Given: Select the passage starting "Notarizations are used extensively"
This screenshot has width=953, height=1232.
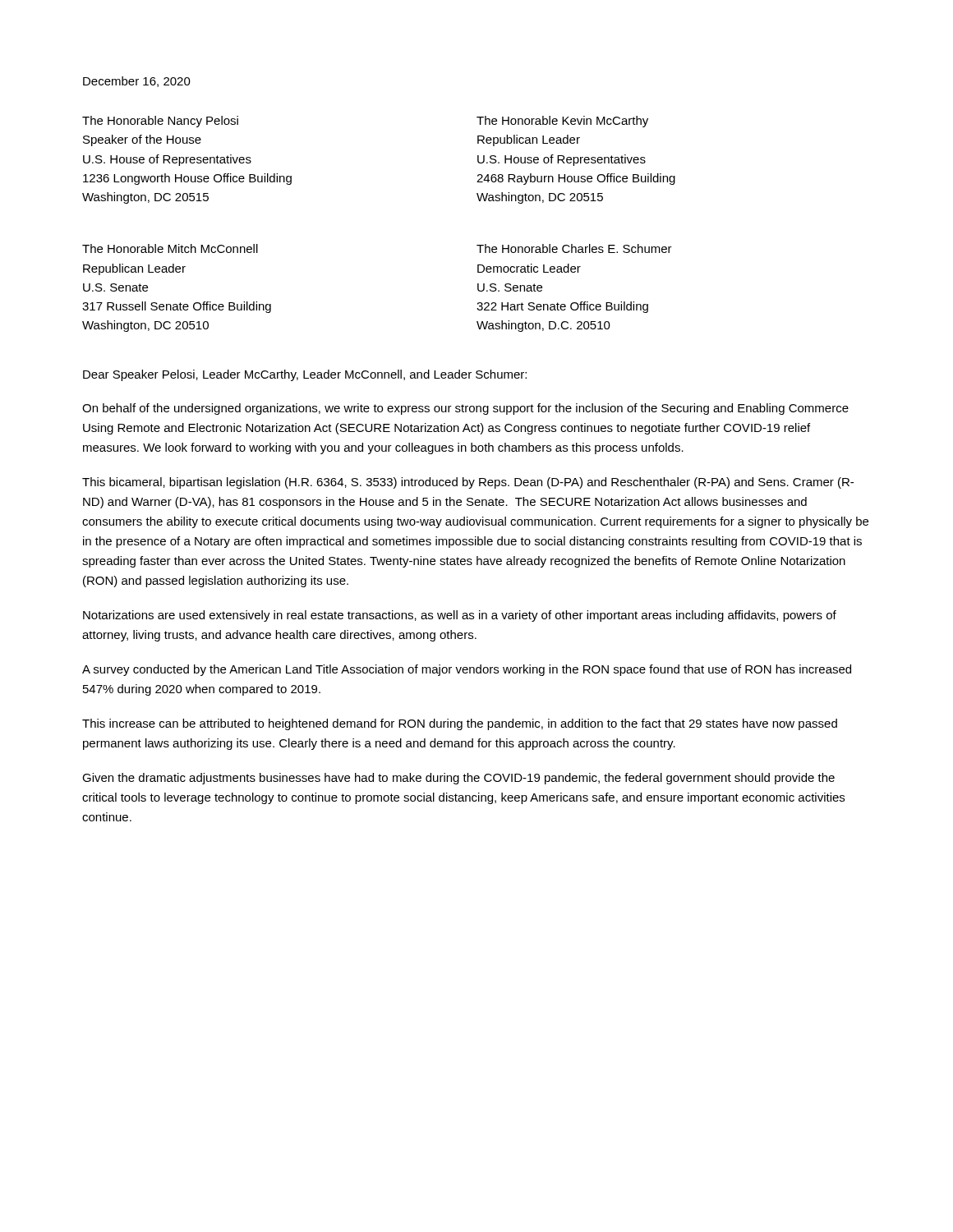Looking at the screenshot, I should 459,624.
